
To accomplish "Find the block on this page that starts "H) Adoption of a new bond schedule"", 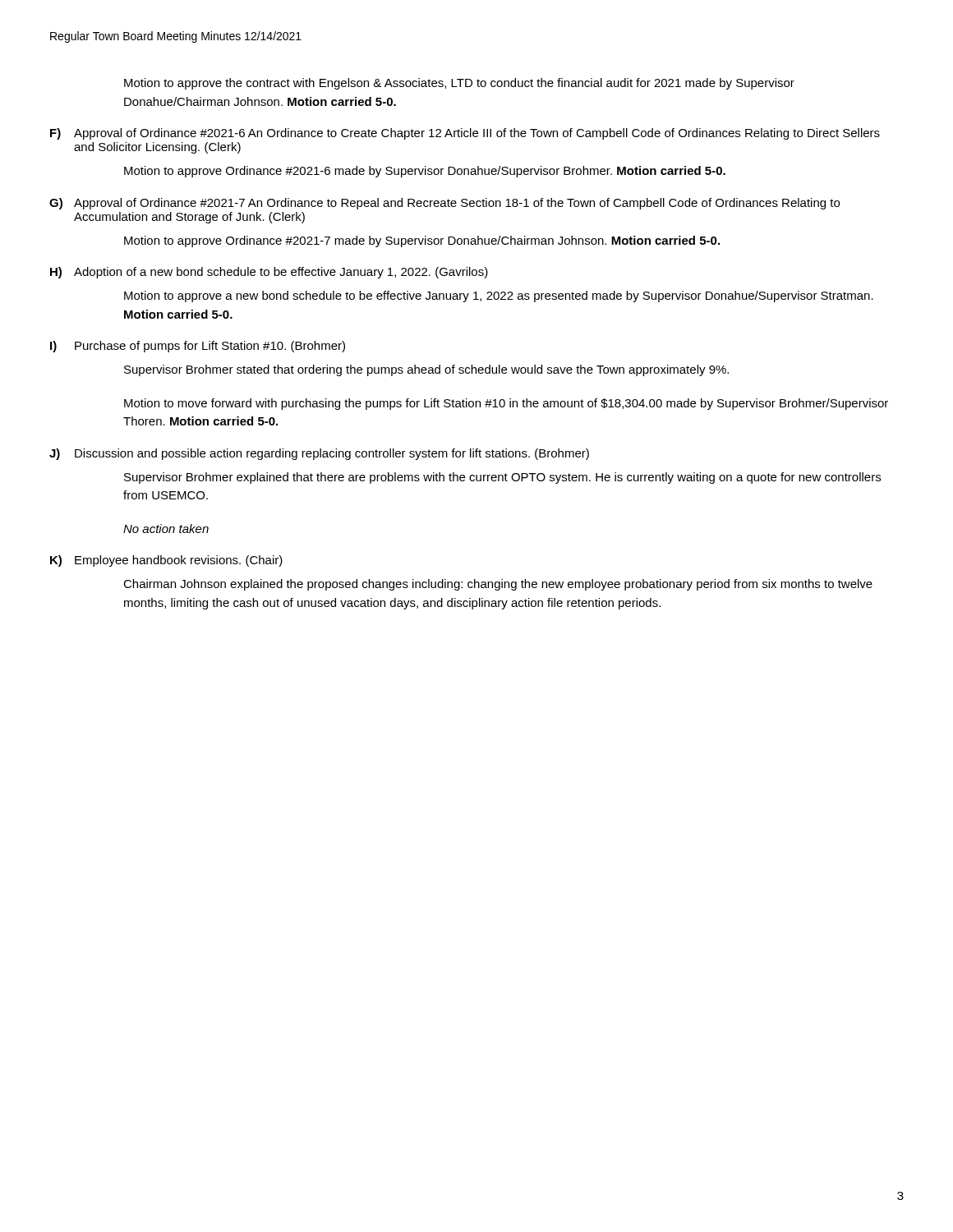I will point(476,271).
